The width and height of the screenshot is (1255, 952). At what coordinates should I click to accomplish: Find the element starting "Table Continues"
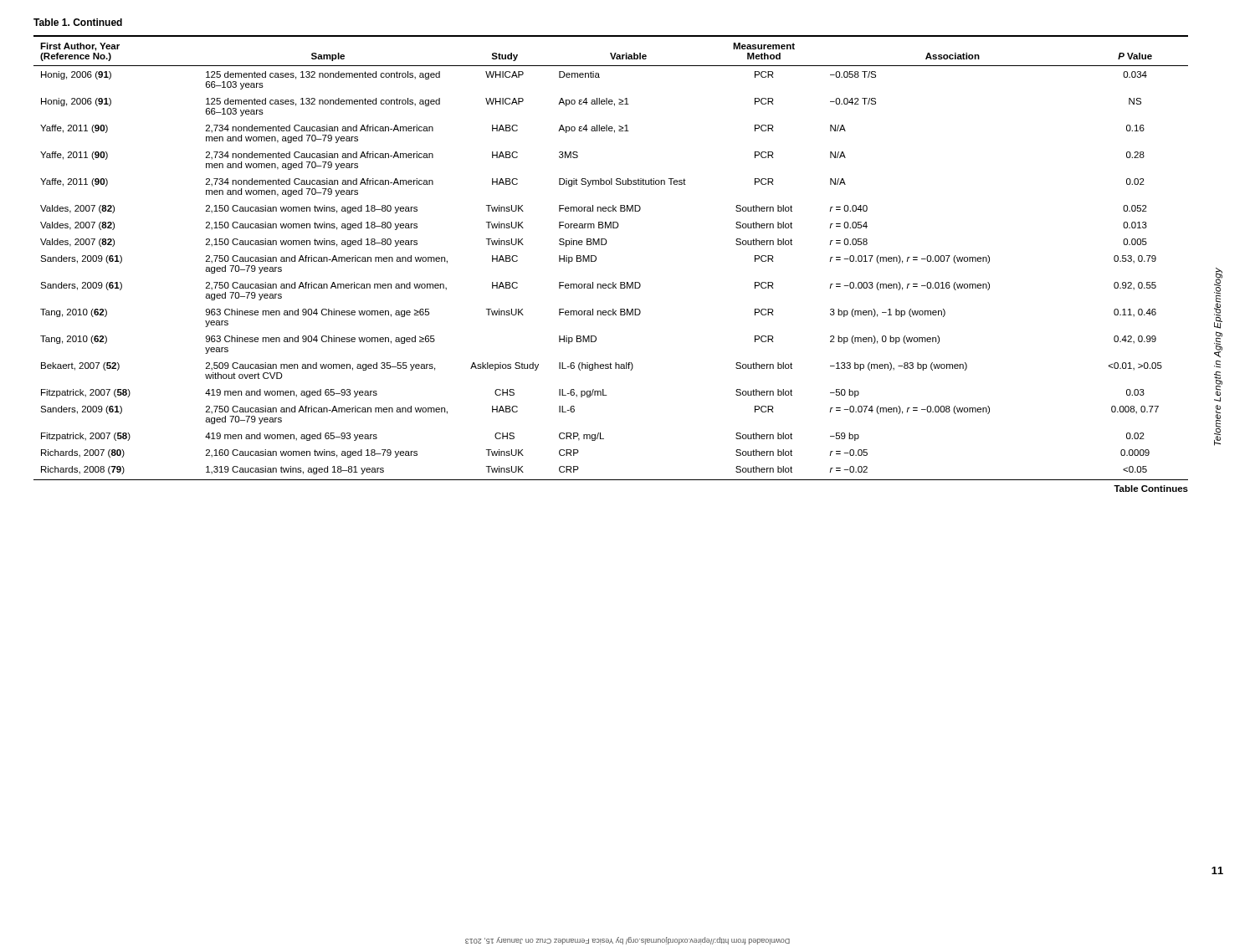[x=1151, y=489]
